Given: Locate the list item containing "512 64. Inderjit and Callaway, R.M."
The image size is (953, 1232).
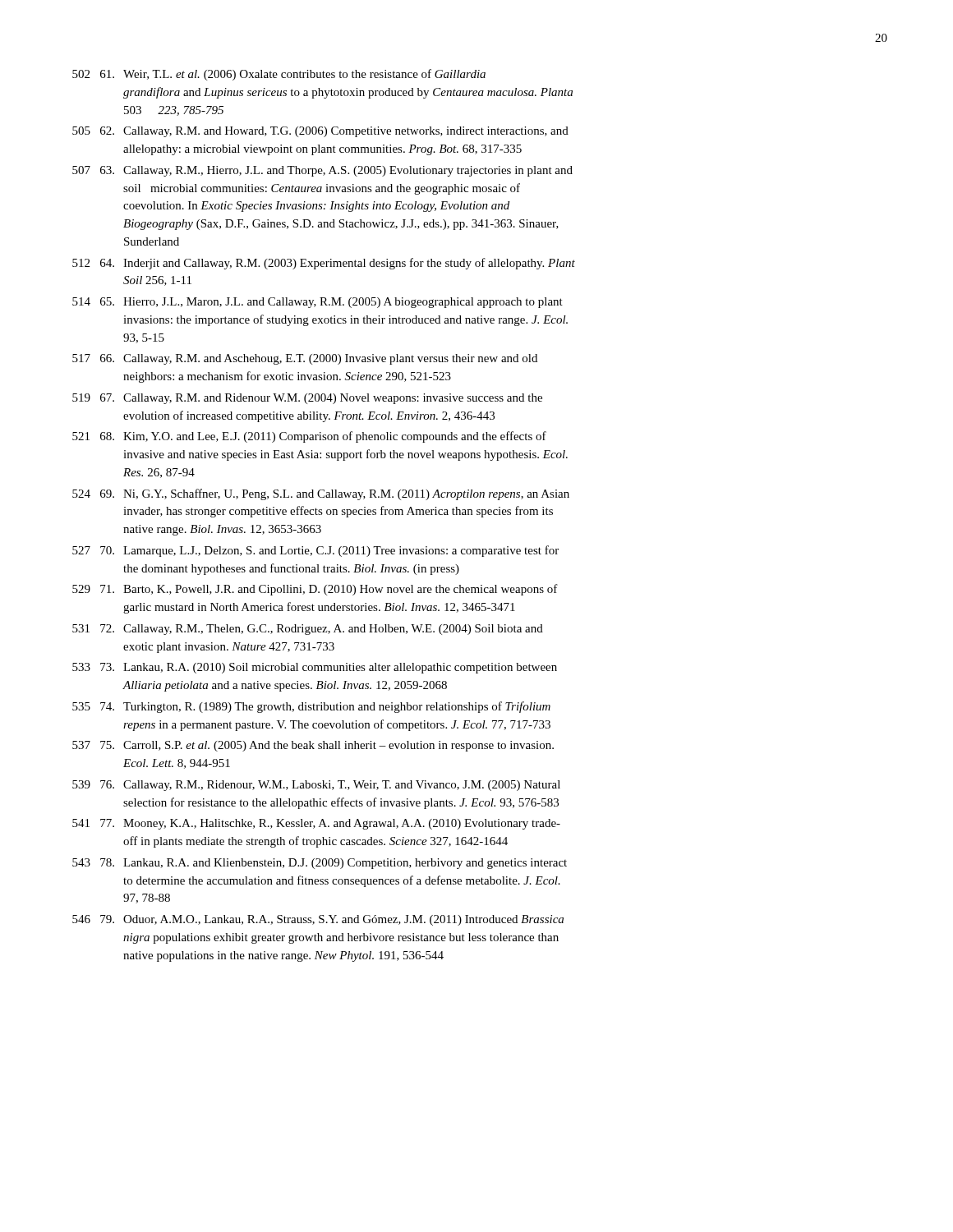Looking at the screenshot, I should point(476,272).
